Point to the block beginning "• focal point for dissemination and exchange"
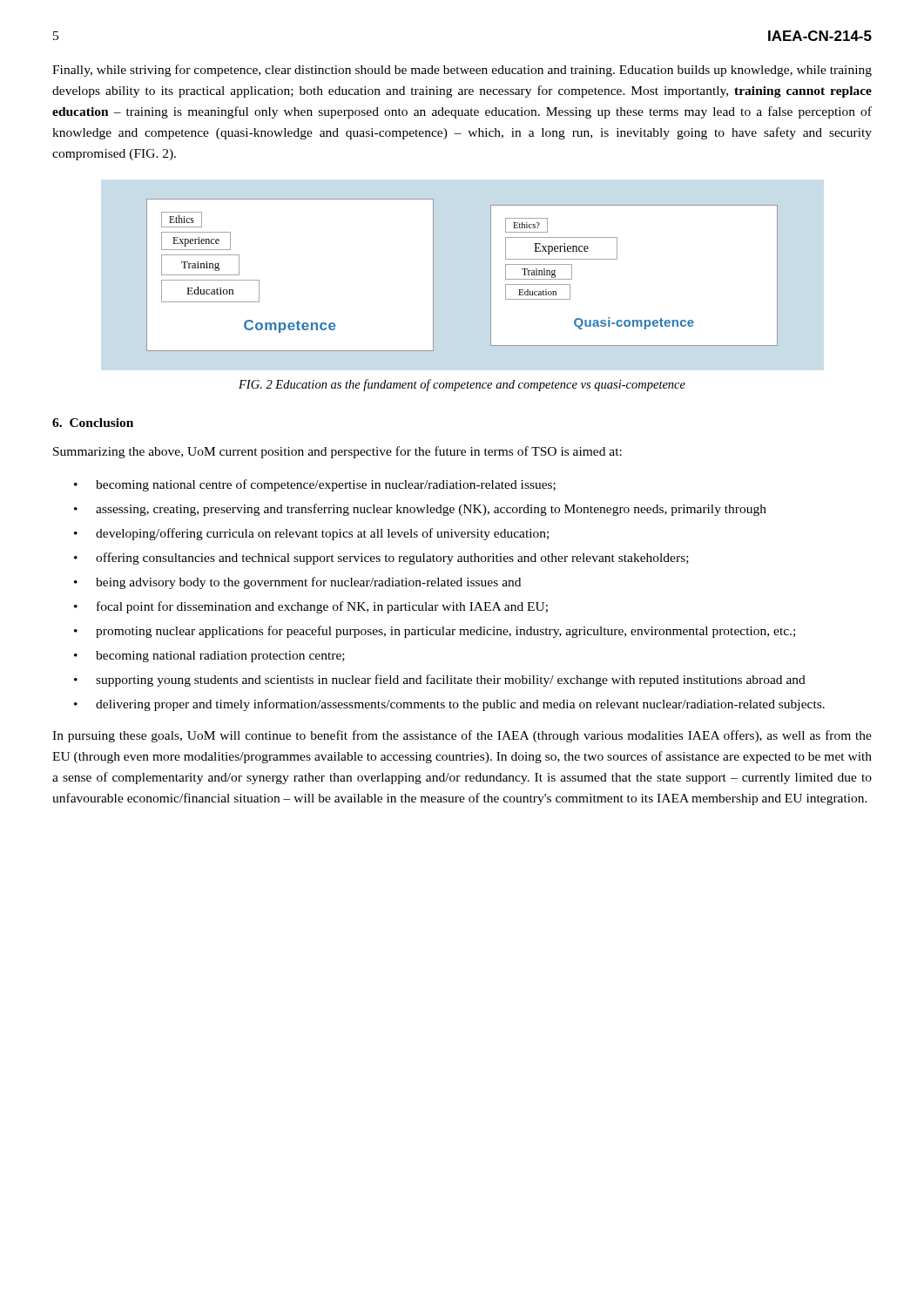 coord(472,607)
